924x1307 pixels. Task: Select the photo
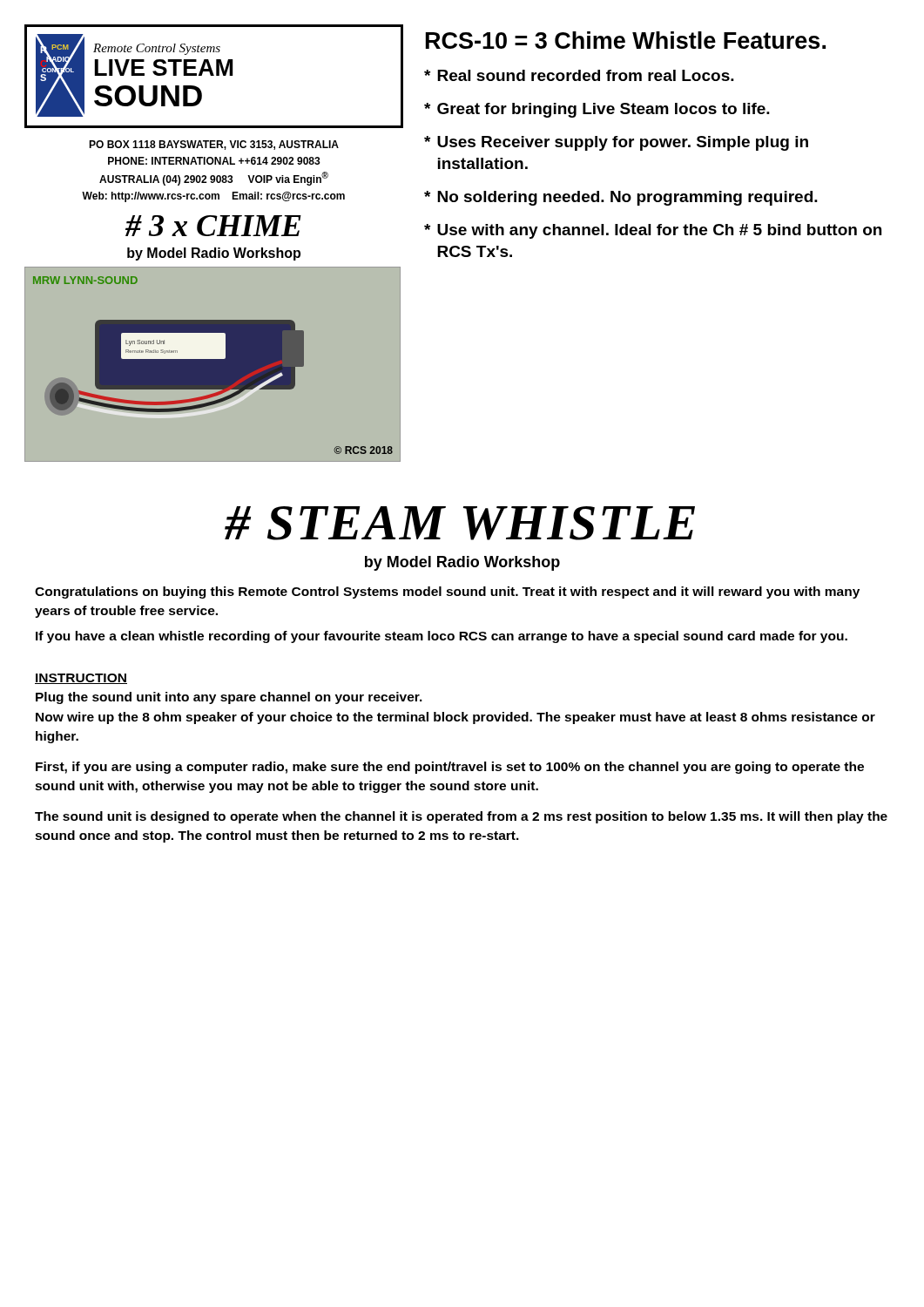pos(213,364)
